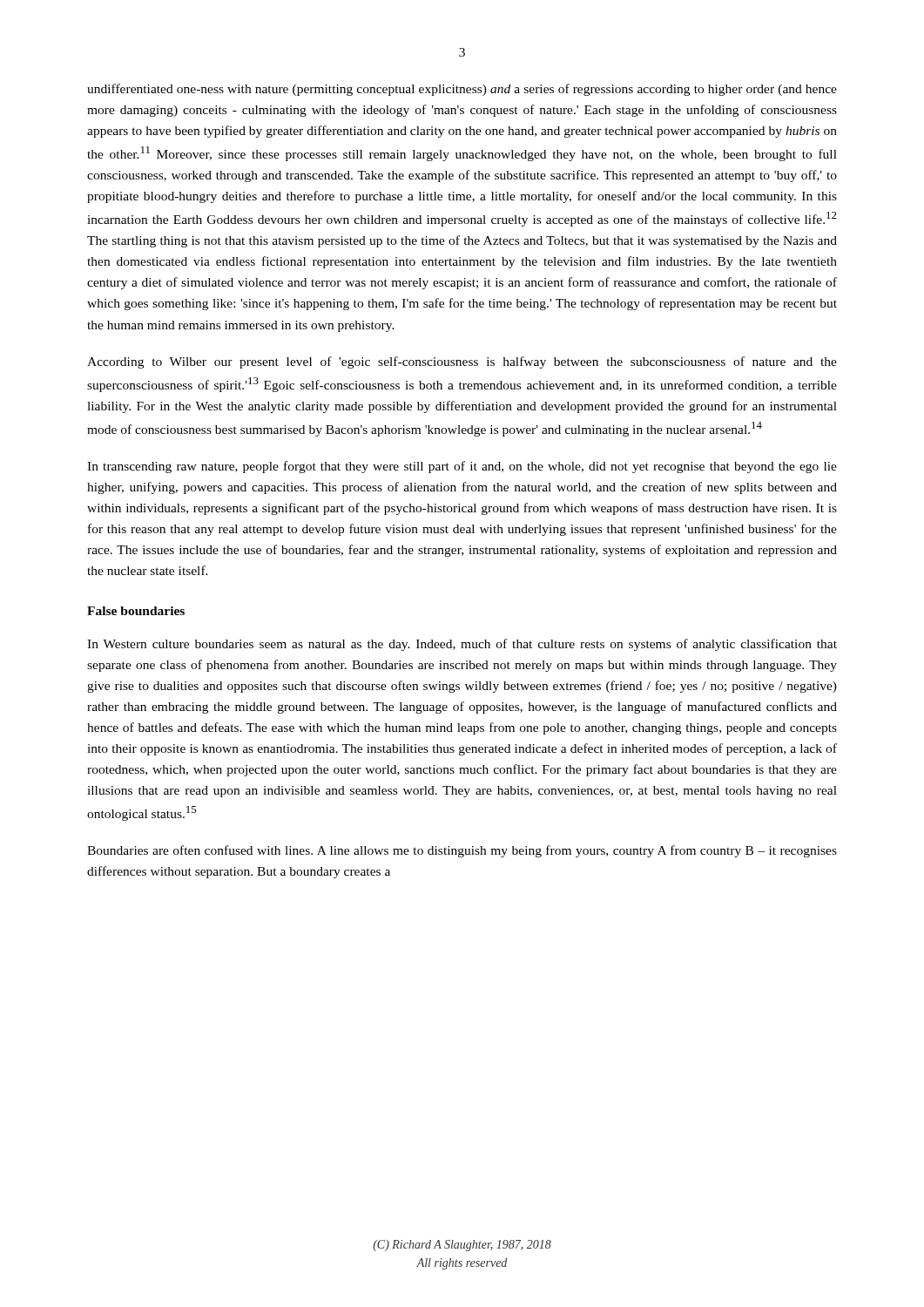Find the text block with the text "Boundaries are often confused with"

click(x=462, y=861)
